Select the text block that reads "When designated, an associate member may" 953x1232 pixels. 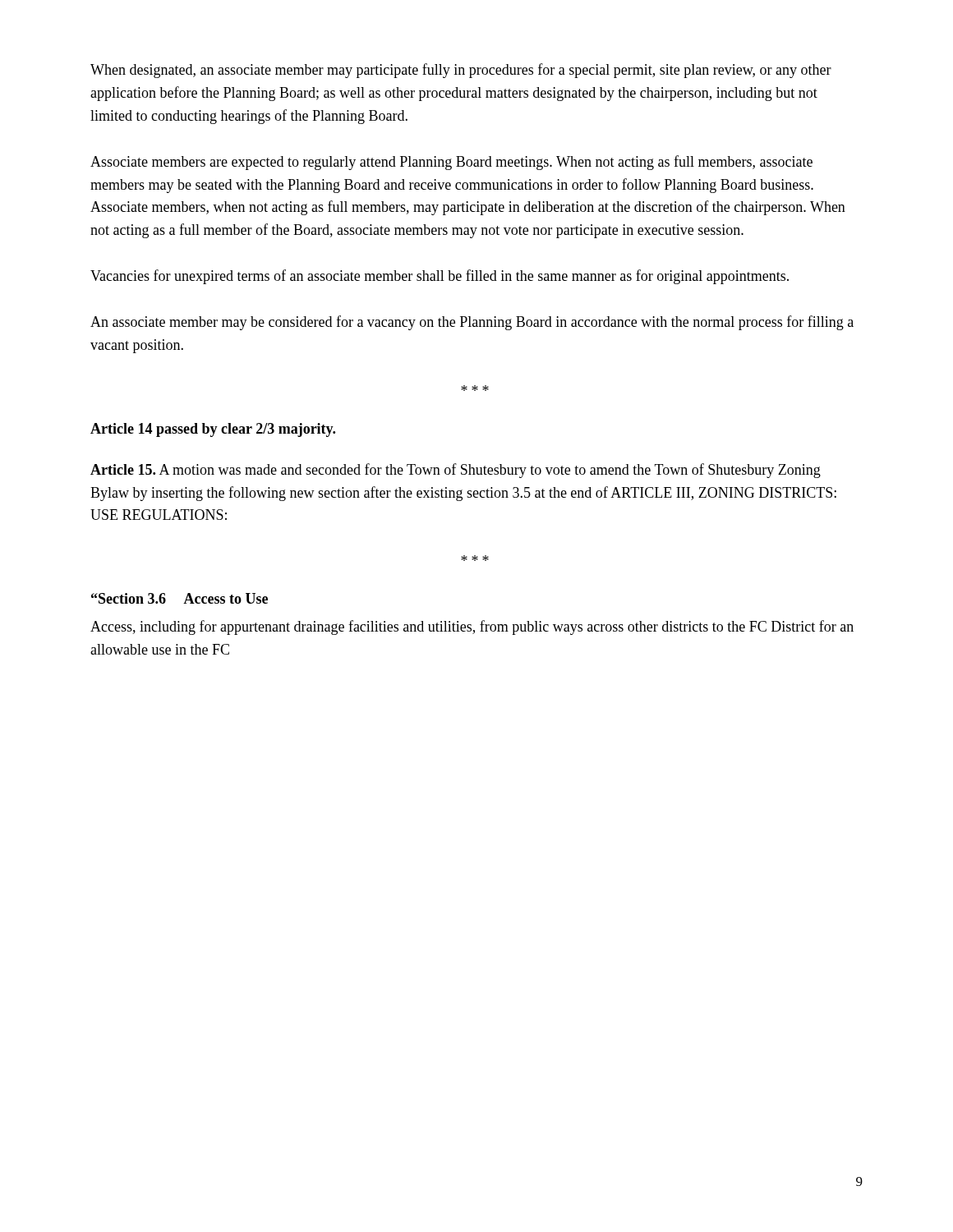tap(461, 93)
